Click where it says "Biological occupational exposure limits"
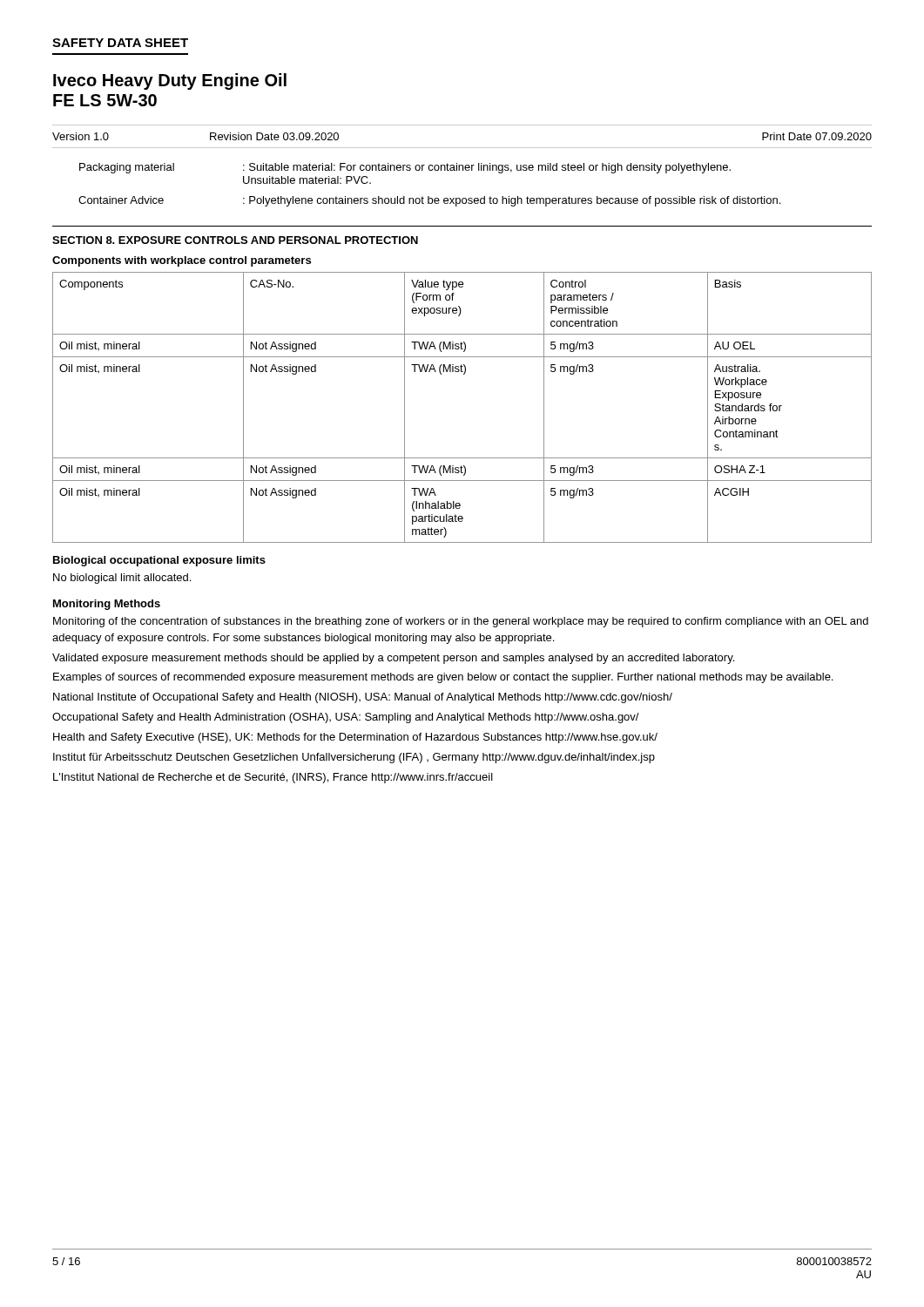Screen dimensions: 1307x924 (x=159, y=561)
